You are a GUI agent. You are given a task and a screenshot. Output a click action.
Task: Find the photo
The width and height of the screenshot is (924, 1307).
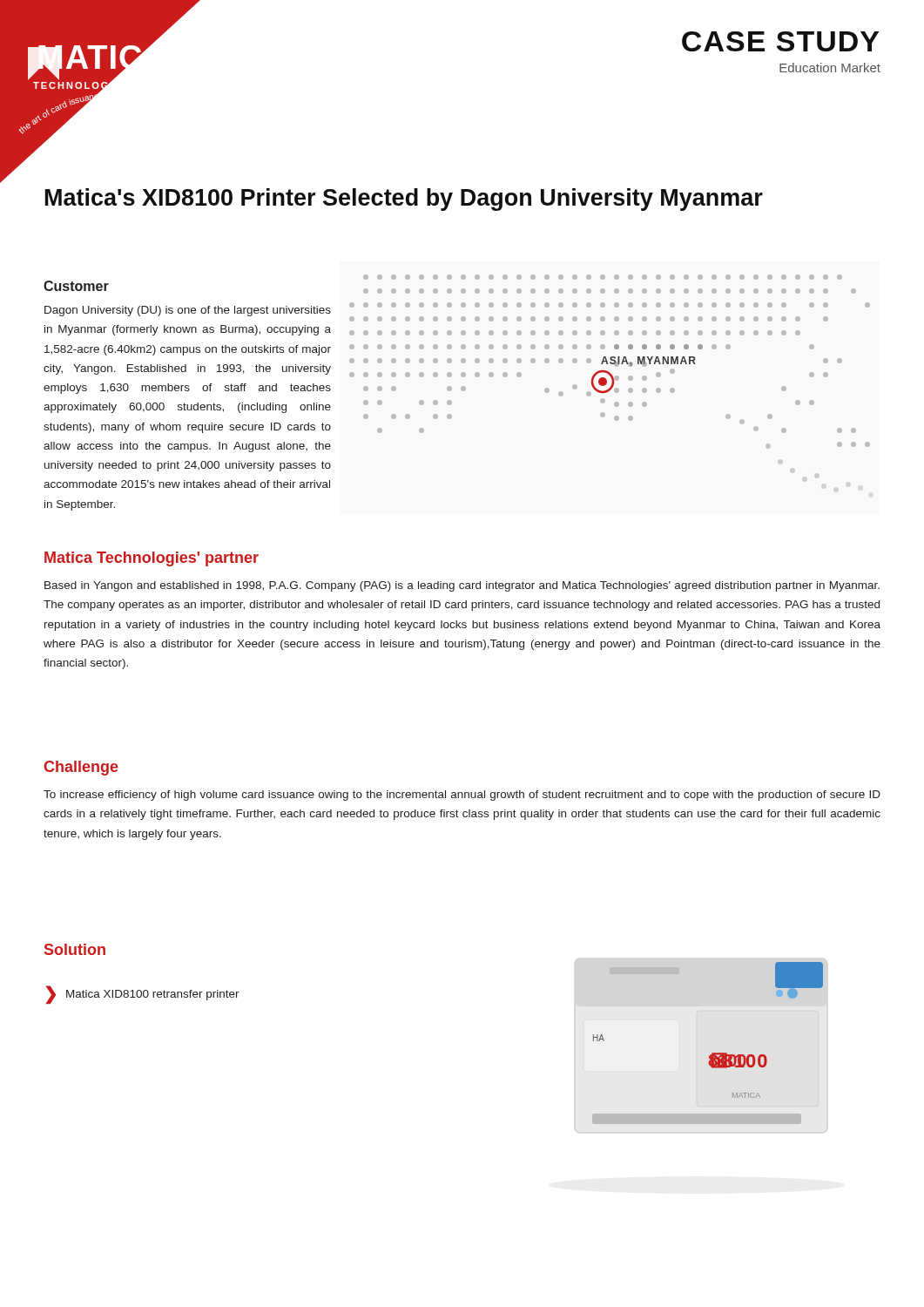click(x=697, y=1059)
